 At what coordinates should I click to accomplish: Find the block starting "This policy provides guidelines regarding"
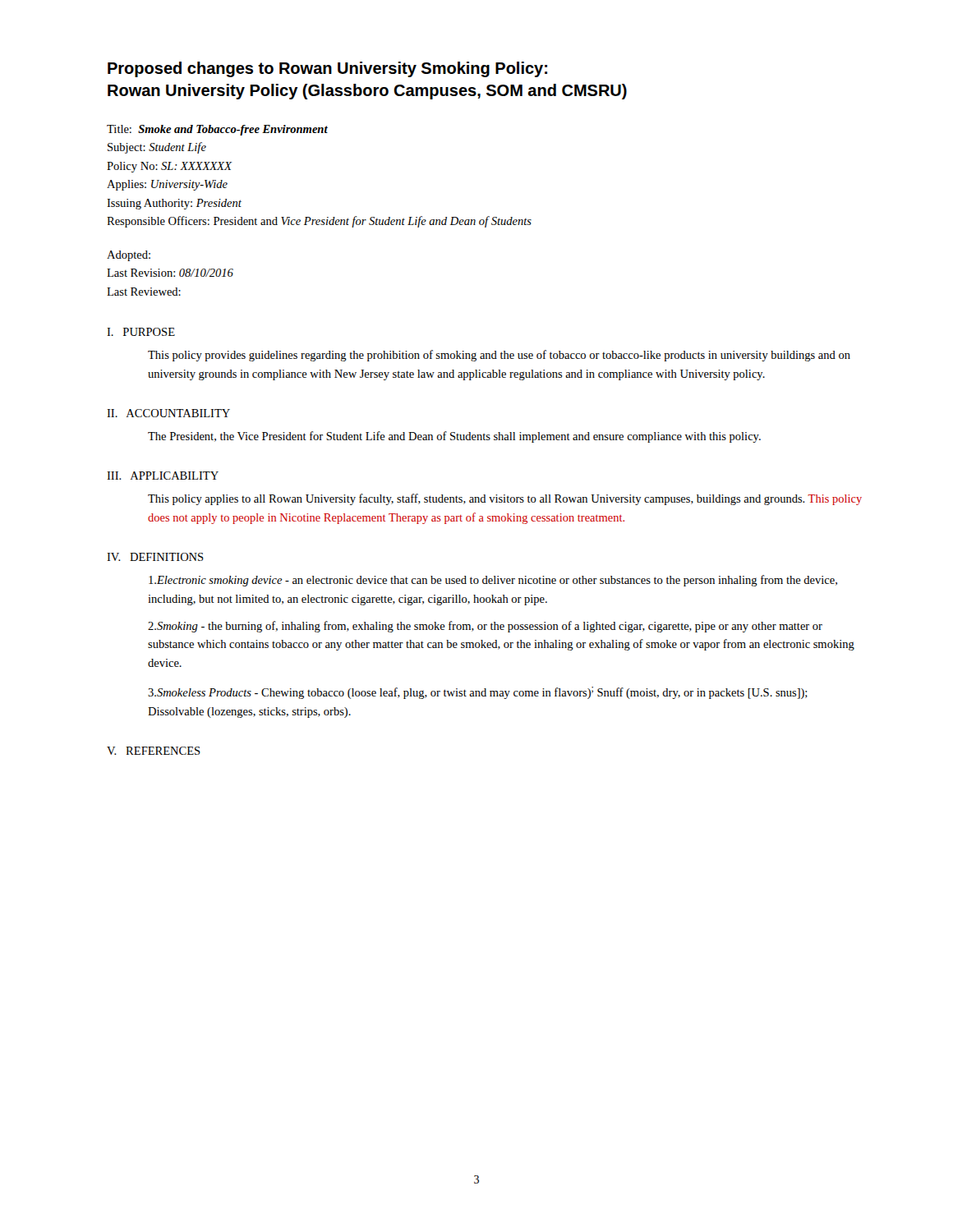[x=499, y=364]
